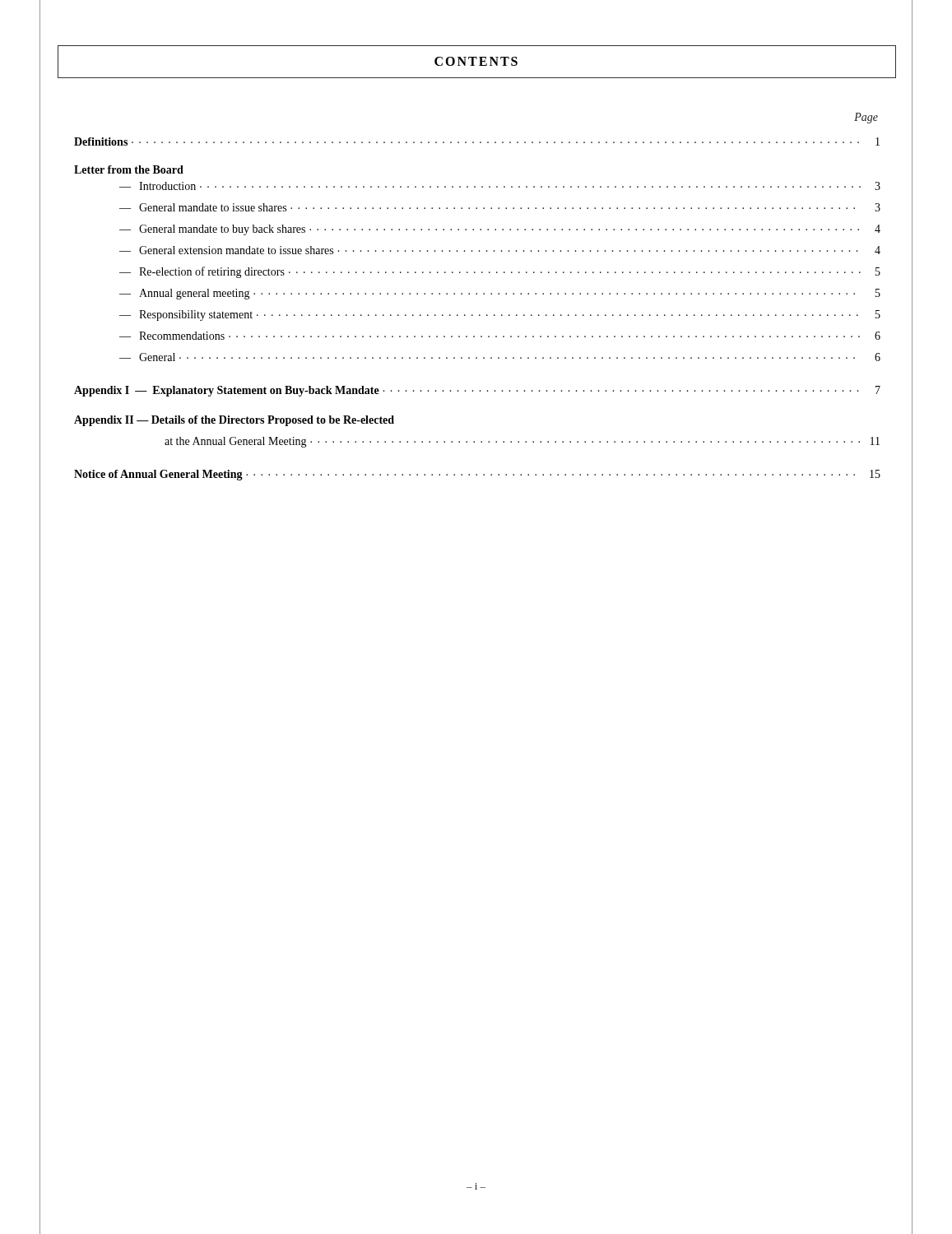Locate the block of text that opens with "Appendix I — Explanatory"
The width and height of the screenshot is (952, 1234).
coord(477,391)
